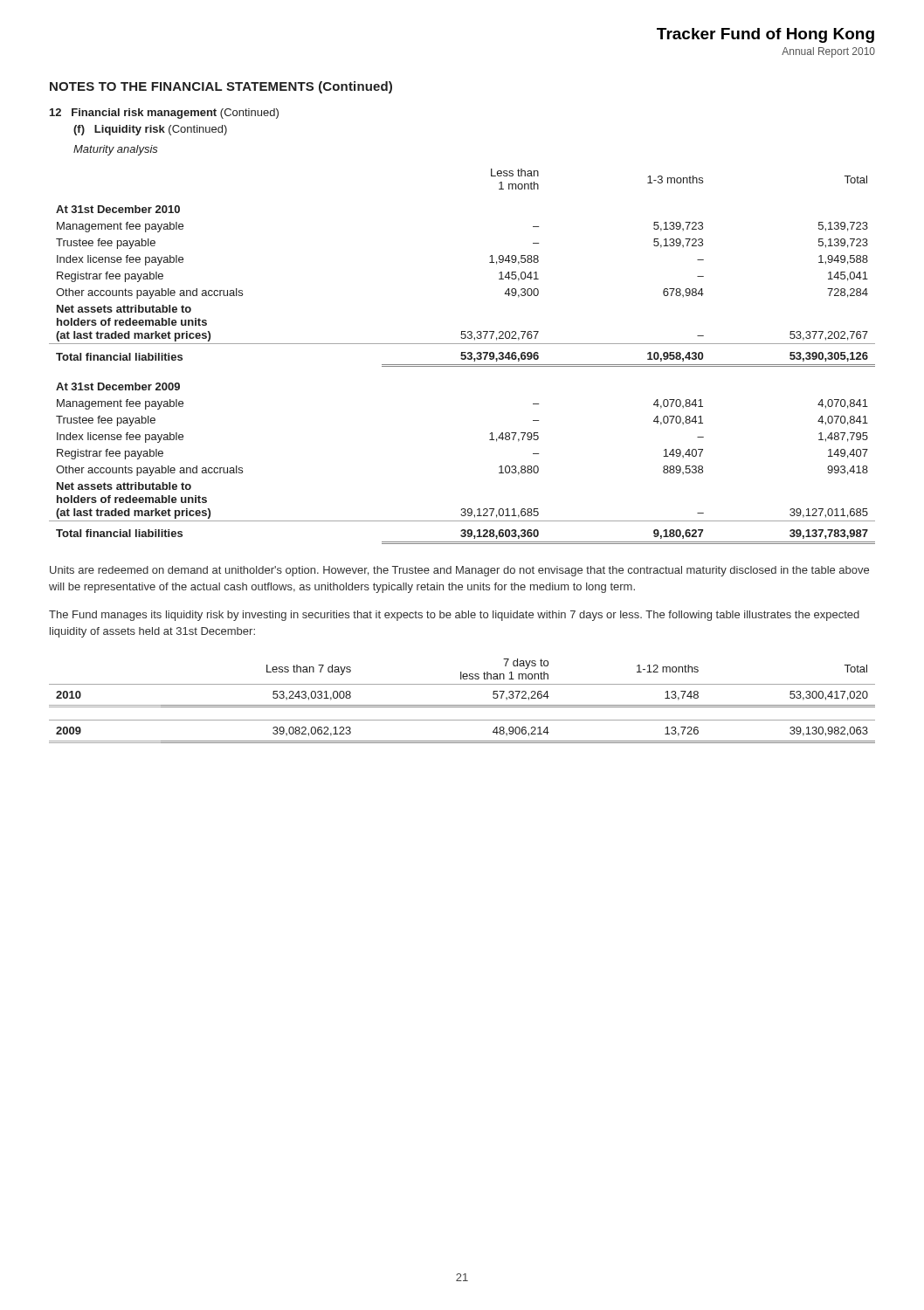Select the text with the text "(f) Liquidity risk (Continued)"
The width and height of the screenshot is (924, 1310).
[150, 129]
